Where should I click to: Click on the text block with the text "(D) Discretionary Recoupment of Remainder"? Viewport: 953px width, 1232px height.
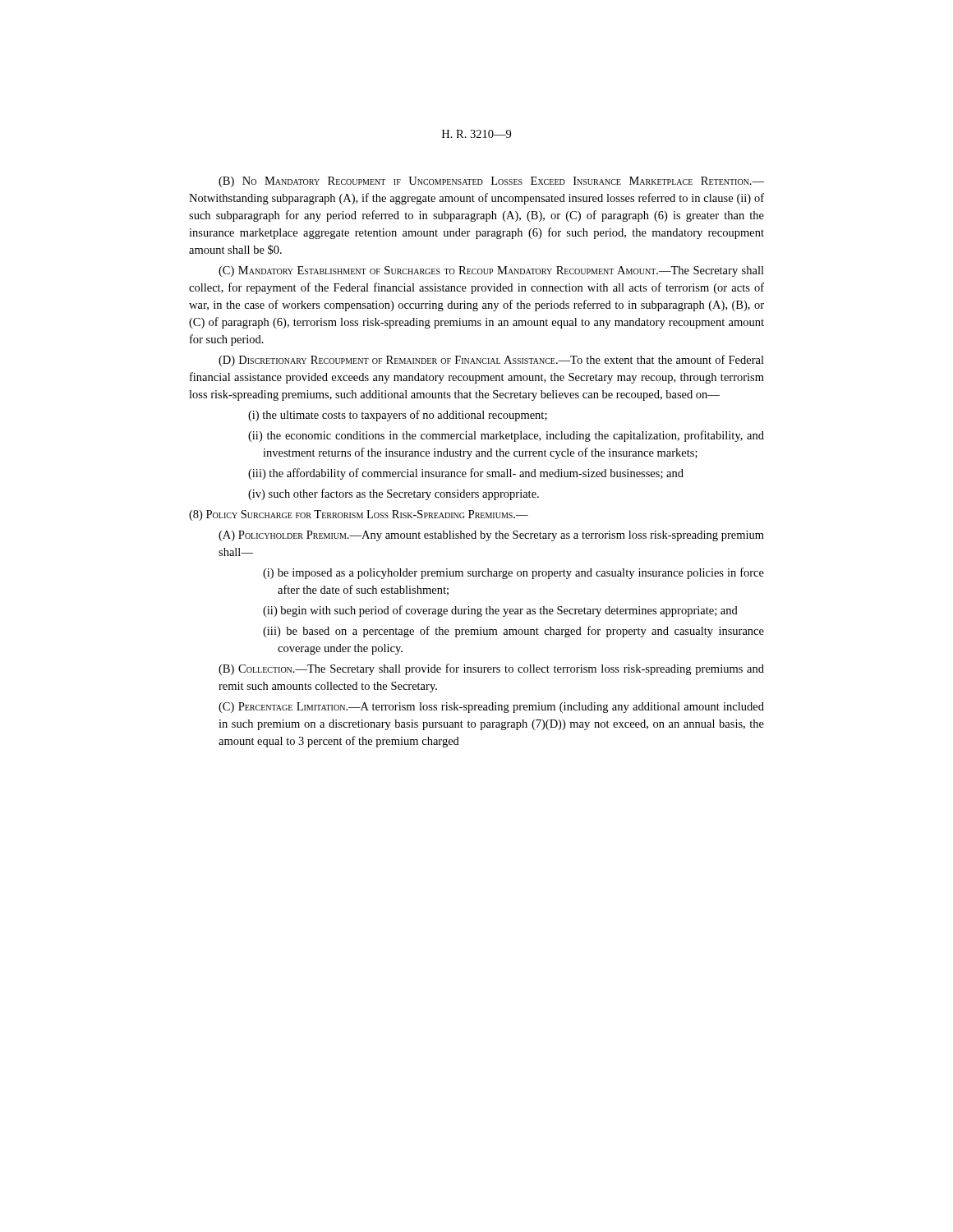tap(476, 377)
